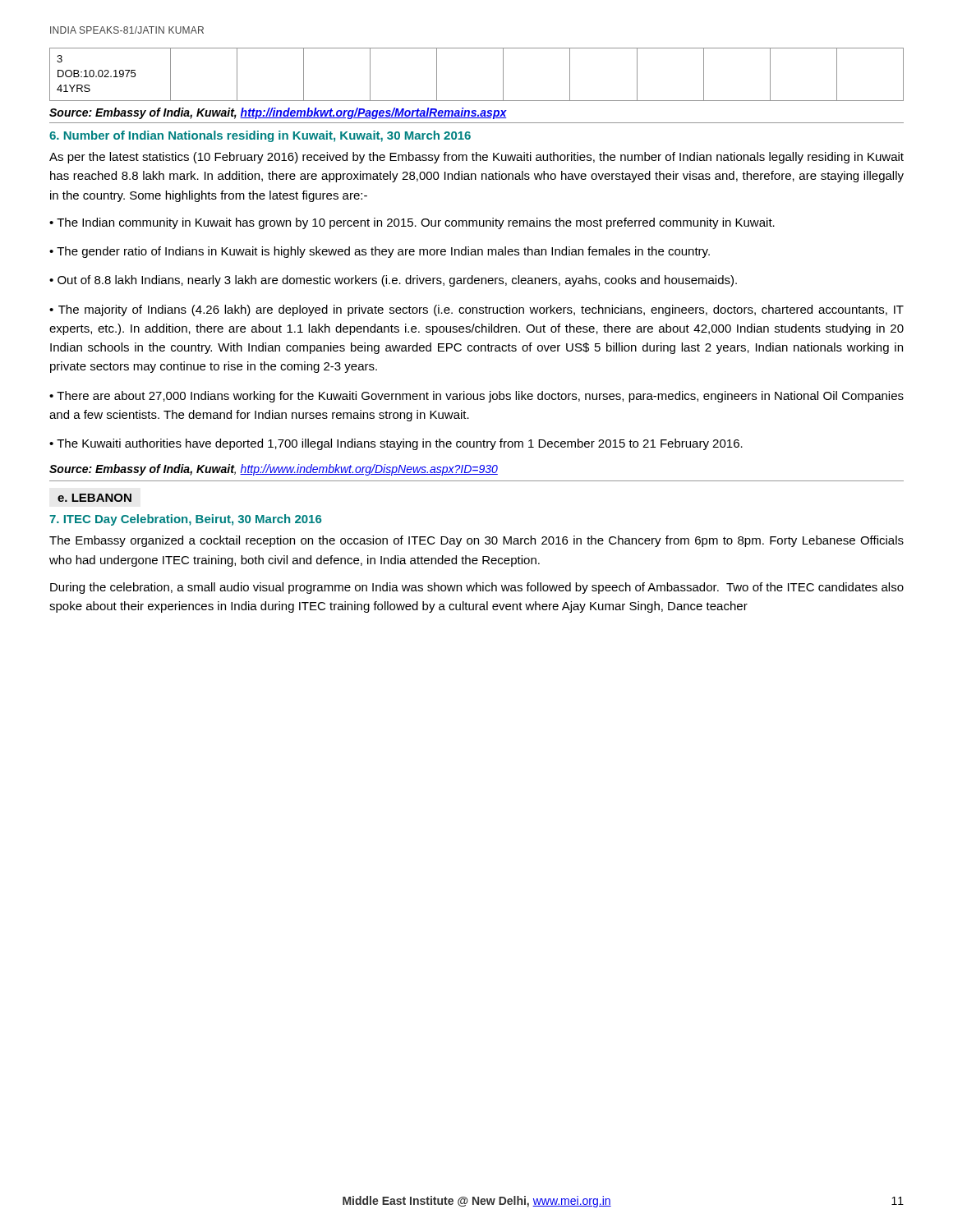Find the text block with the text "As per the latest statistics (10 February"
Viewport: 953px width, 1232px height.
[476, 176]
